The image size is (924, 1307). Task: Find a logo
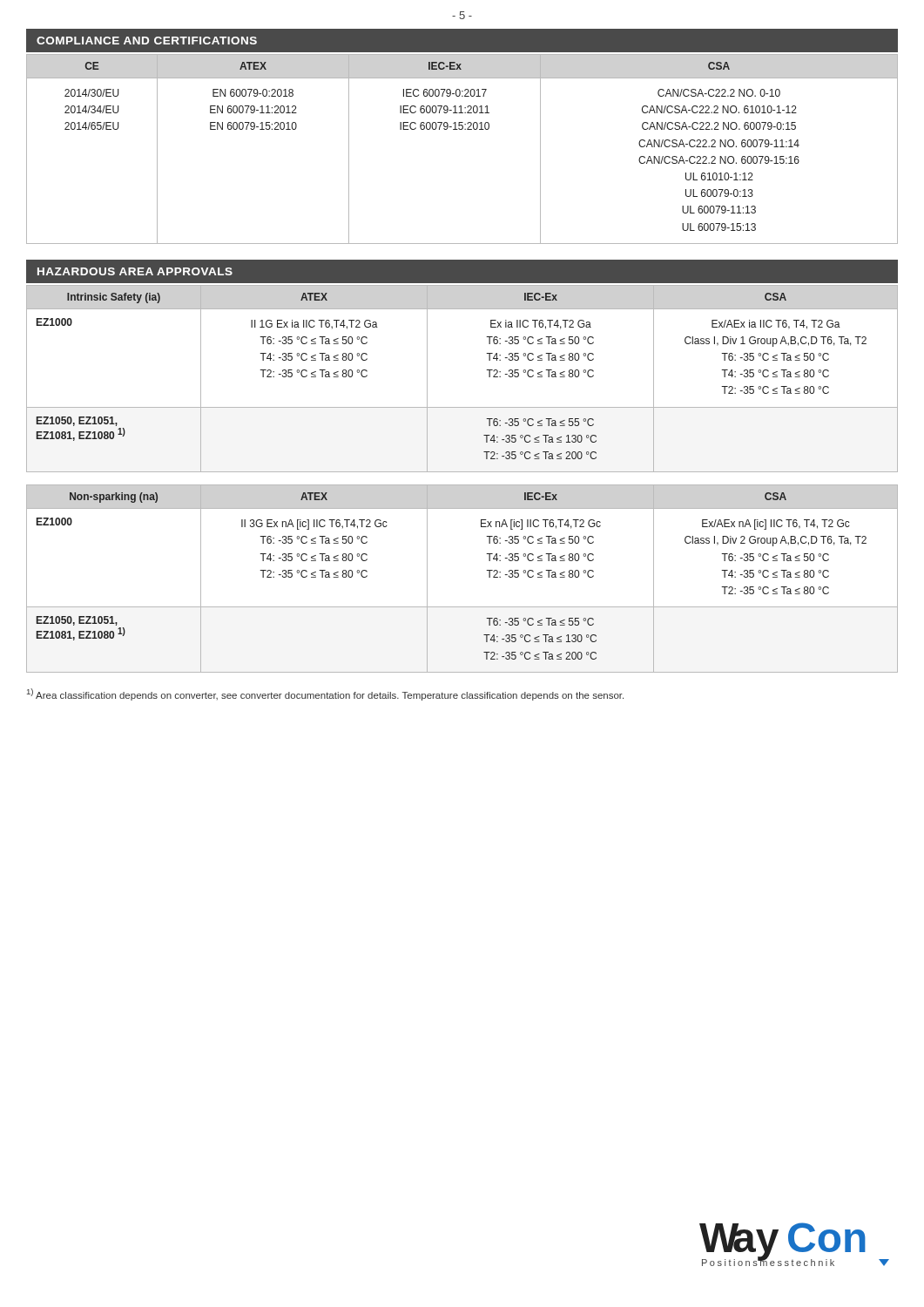795,1243
